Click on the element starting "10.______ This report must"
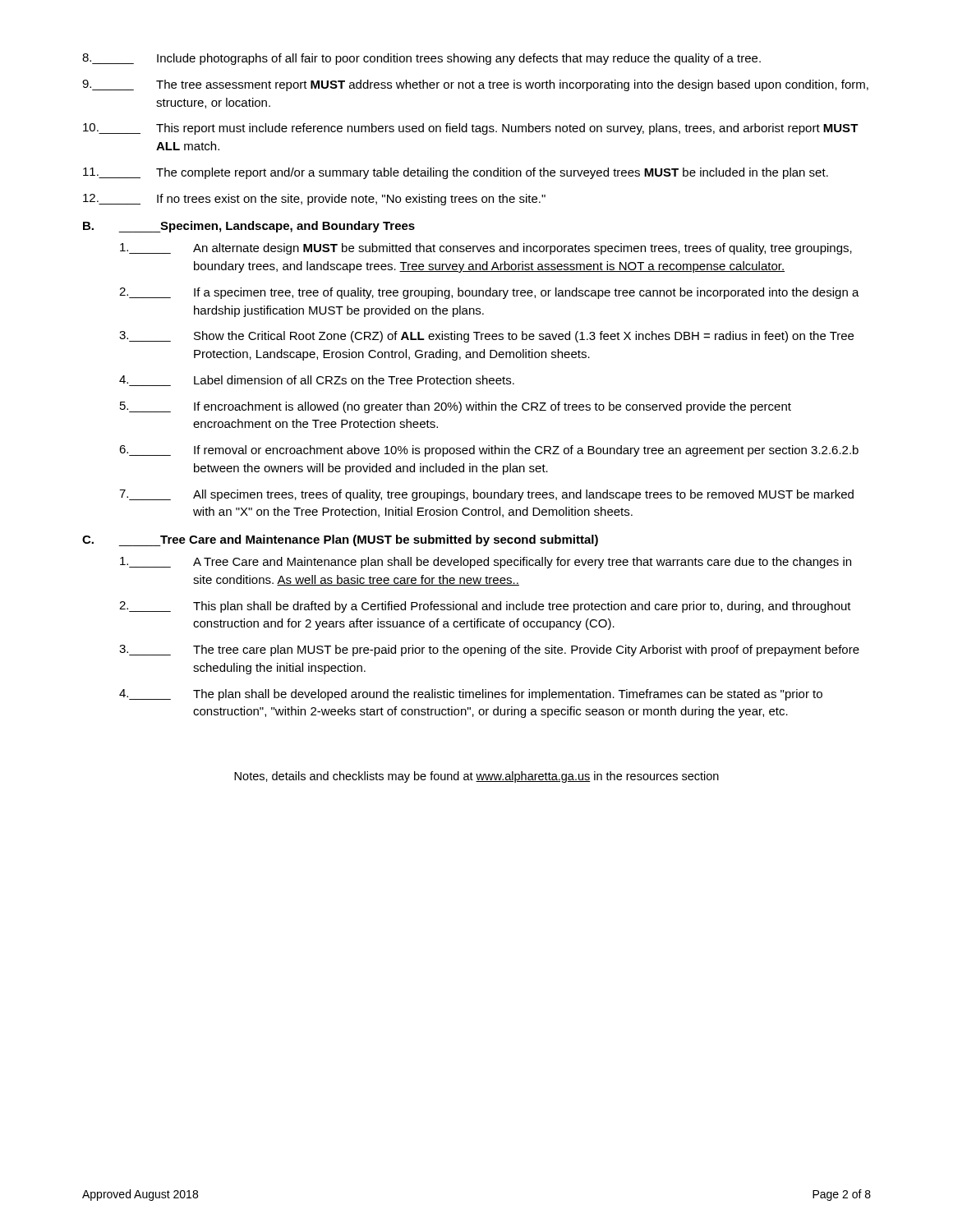The width and height of the screenshot is (953, 1232). click(x=476, y=137)
